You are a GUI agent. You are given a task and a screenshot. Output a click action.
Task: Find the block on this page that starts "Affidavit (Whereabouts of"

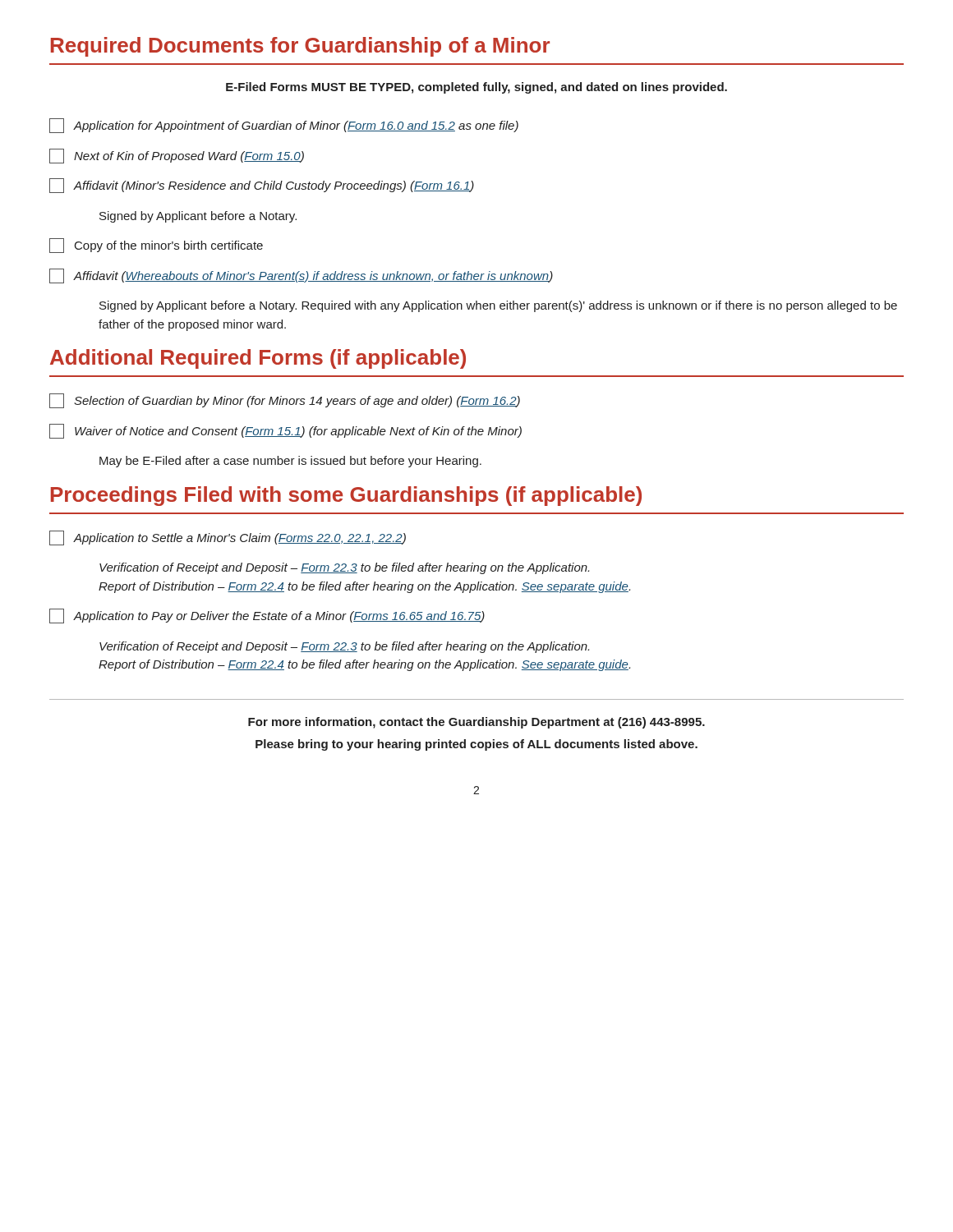(x=301, y=276)
